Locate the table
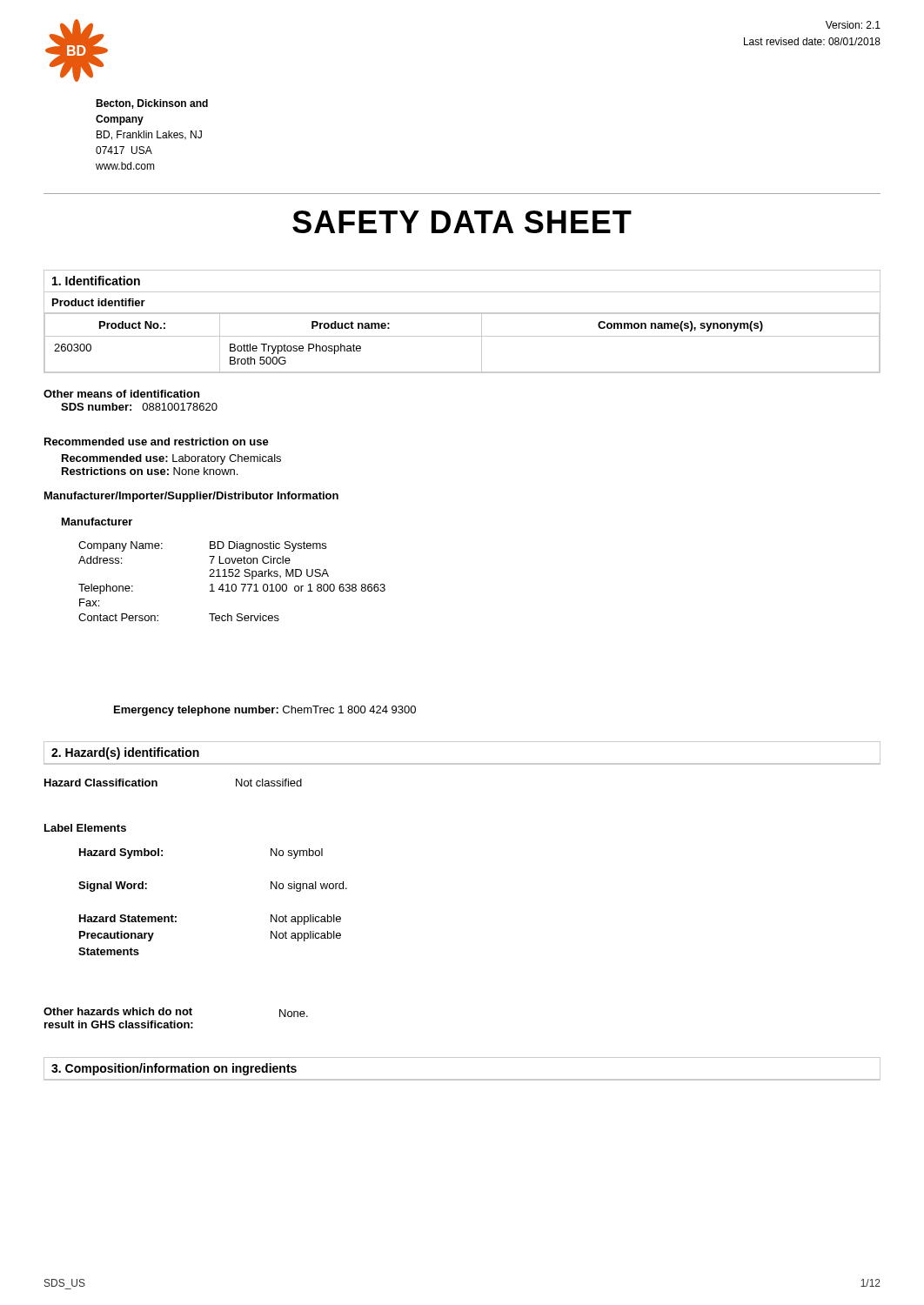The image size is (924, 1305). pos(462,343)
